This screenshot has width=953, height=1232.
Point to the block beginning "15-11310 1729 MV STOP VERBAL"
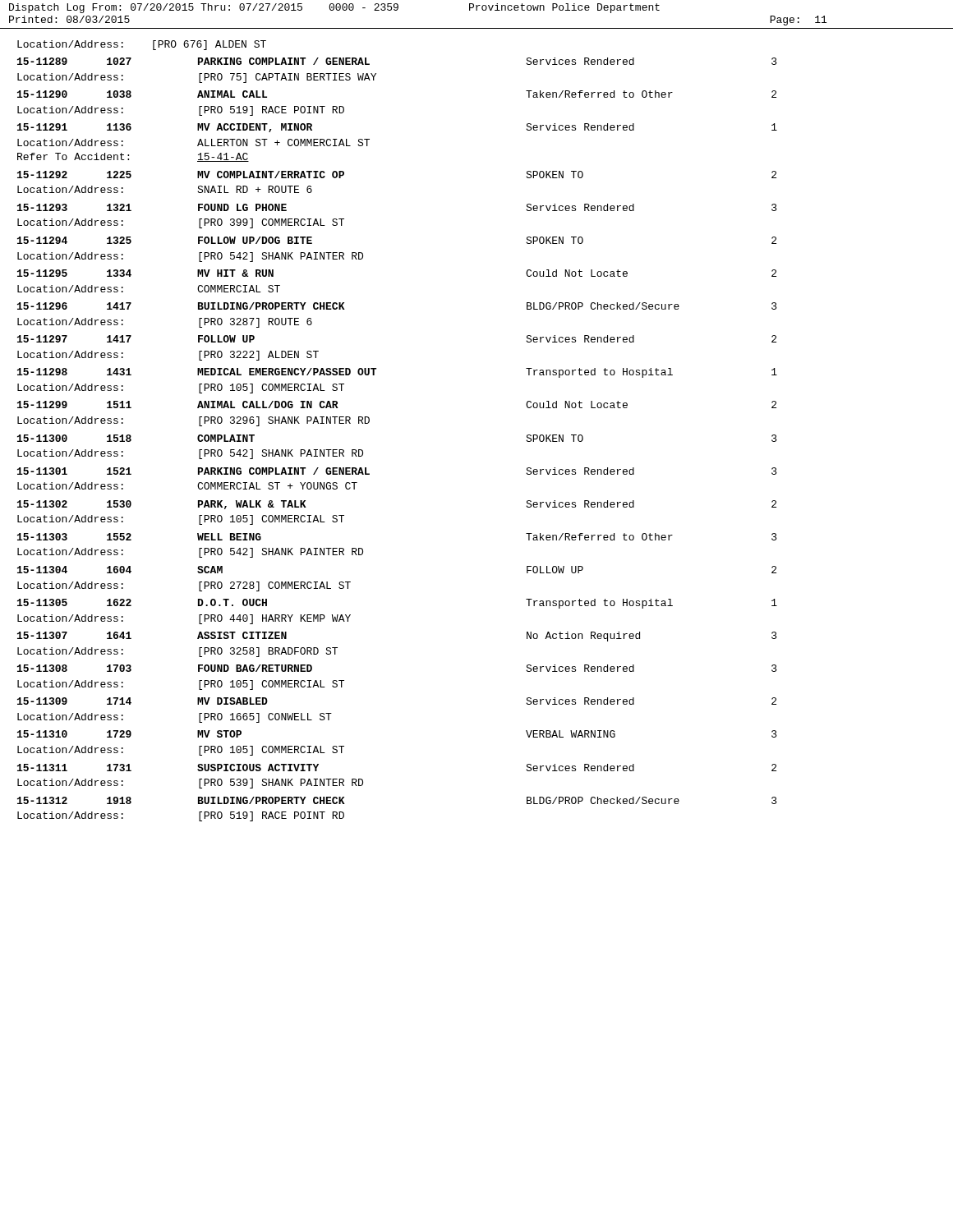39,734
